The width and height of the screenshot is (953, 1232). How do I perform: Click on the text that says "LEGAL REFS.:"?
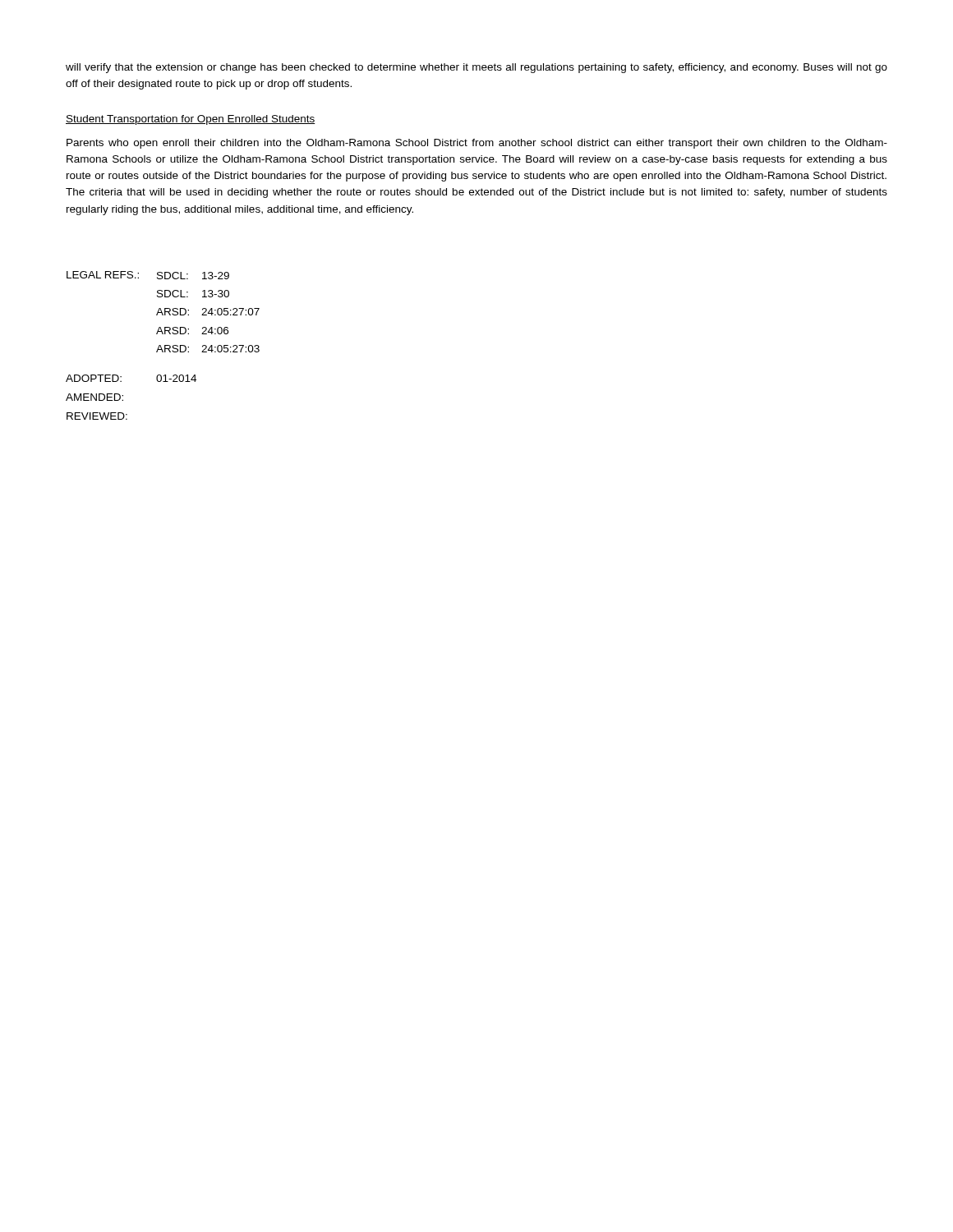[x=103, y=274]
